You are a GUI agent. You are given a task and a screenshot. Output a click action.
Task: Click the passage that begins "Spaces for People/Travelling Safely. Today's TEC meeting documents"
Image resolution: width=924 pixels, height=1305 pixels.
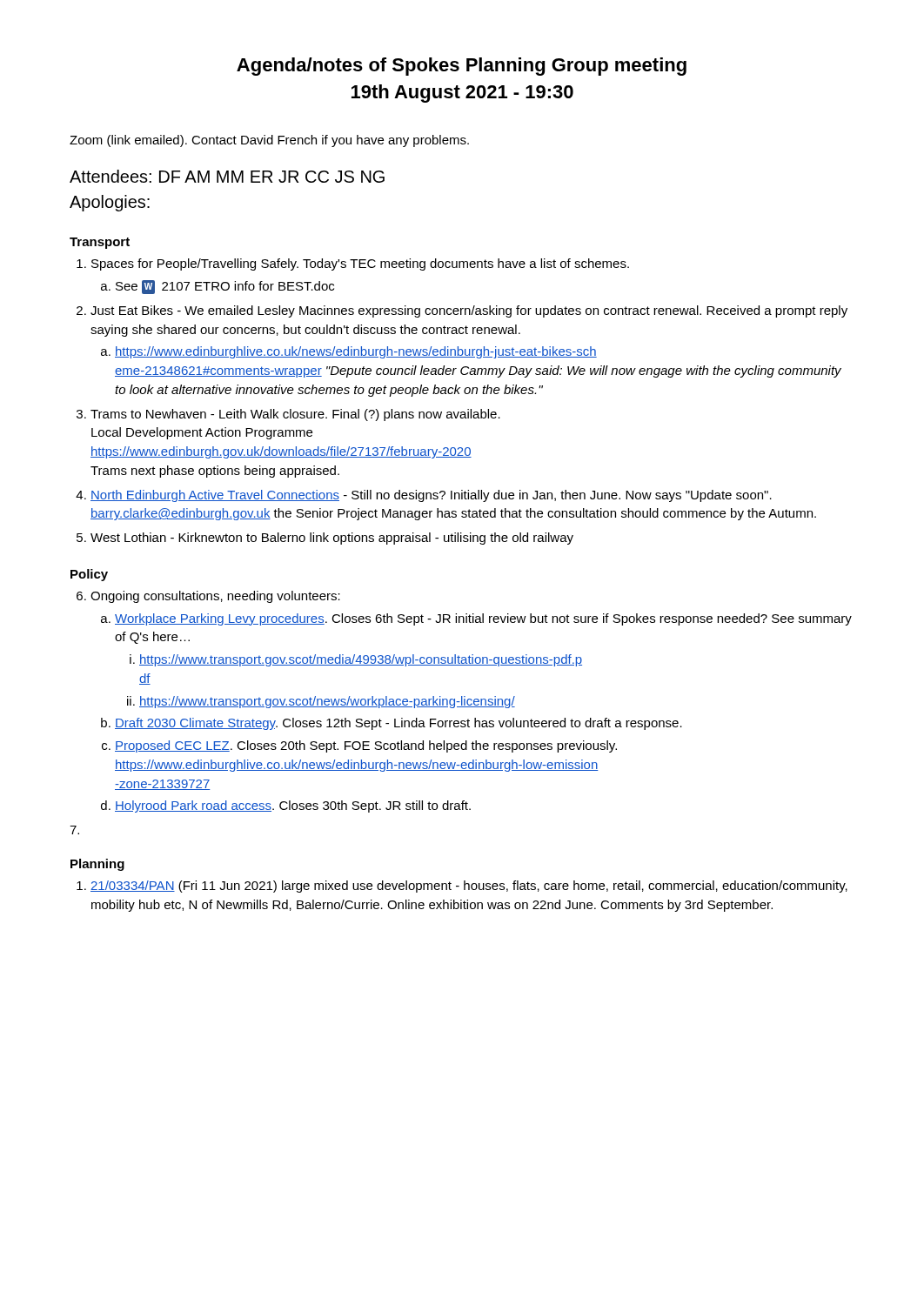click(x=472, y=276)
